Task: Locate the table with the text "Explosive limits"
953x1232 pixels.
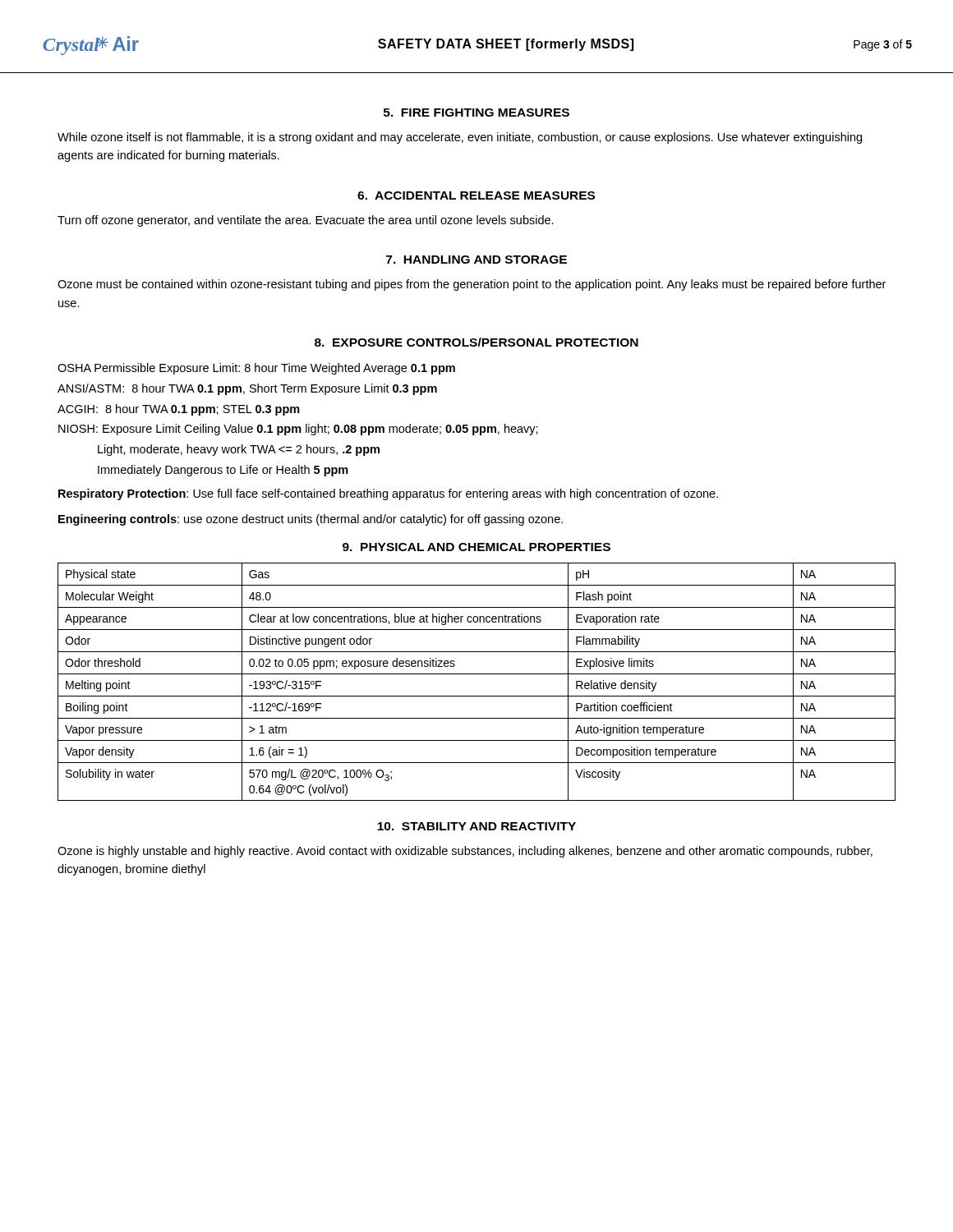Action: pyautogui.click(x=476, y=682)
